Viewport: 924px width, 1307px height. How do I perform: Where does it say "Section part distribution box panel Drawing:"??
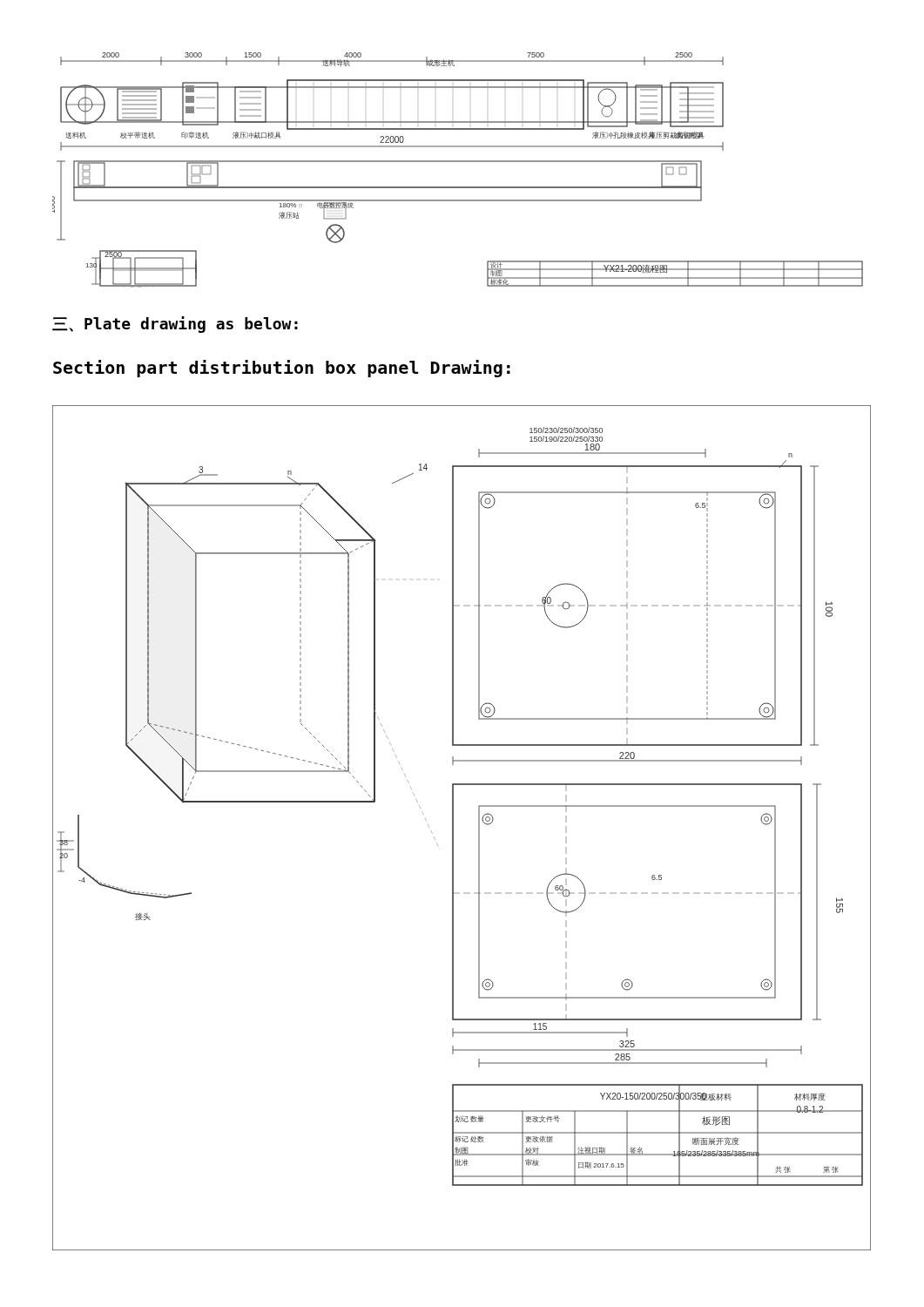pos(283,368)
